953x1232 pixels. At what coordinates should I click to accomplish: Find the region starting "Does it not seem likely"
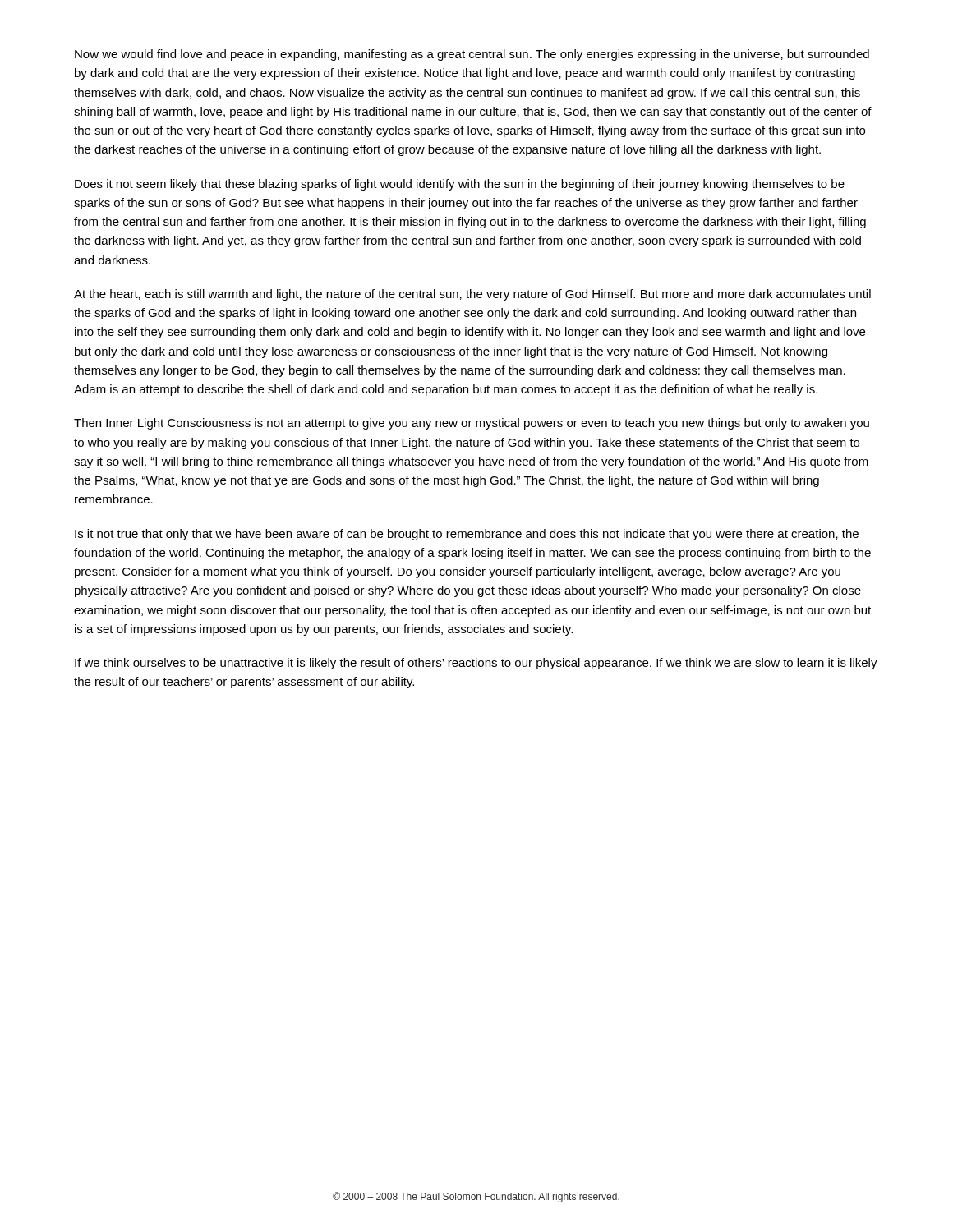point(470,221)
